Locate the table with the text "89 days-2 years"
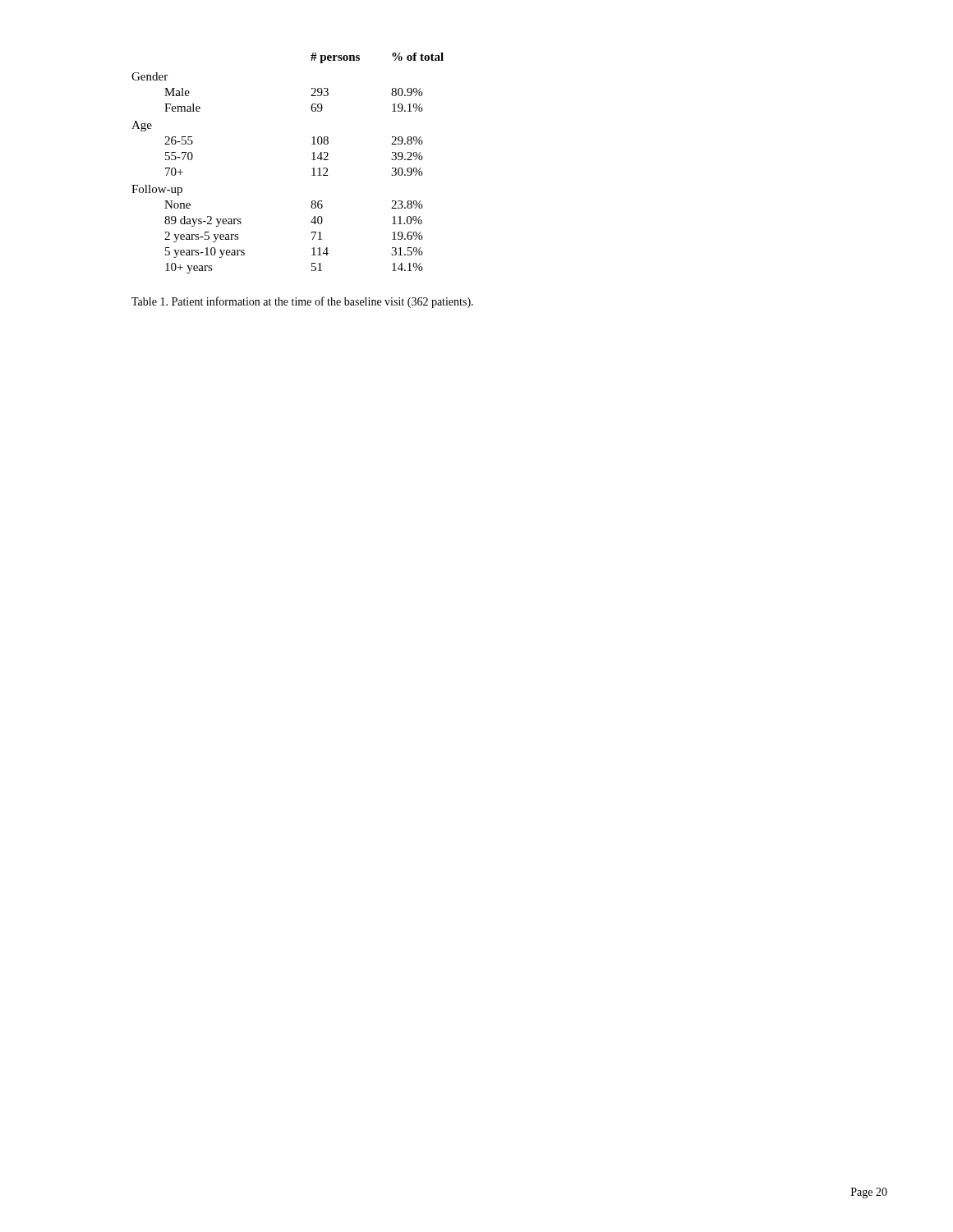Screen dimensions: 1232x953 click(301, 162)
